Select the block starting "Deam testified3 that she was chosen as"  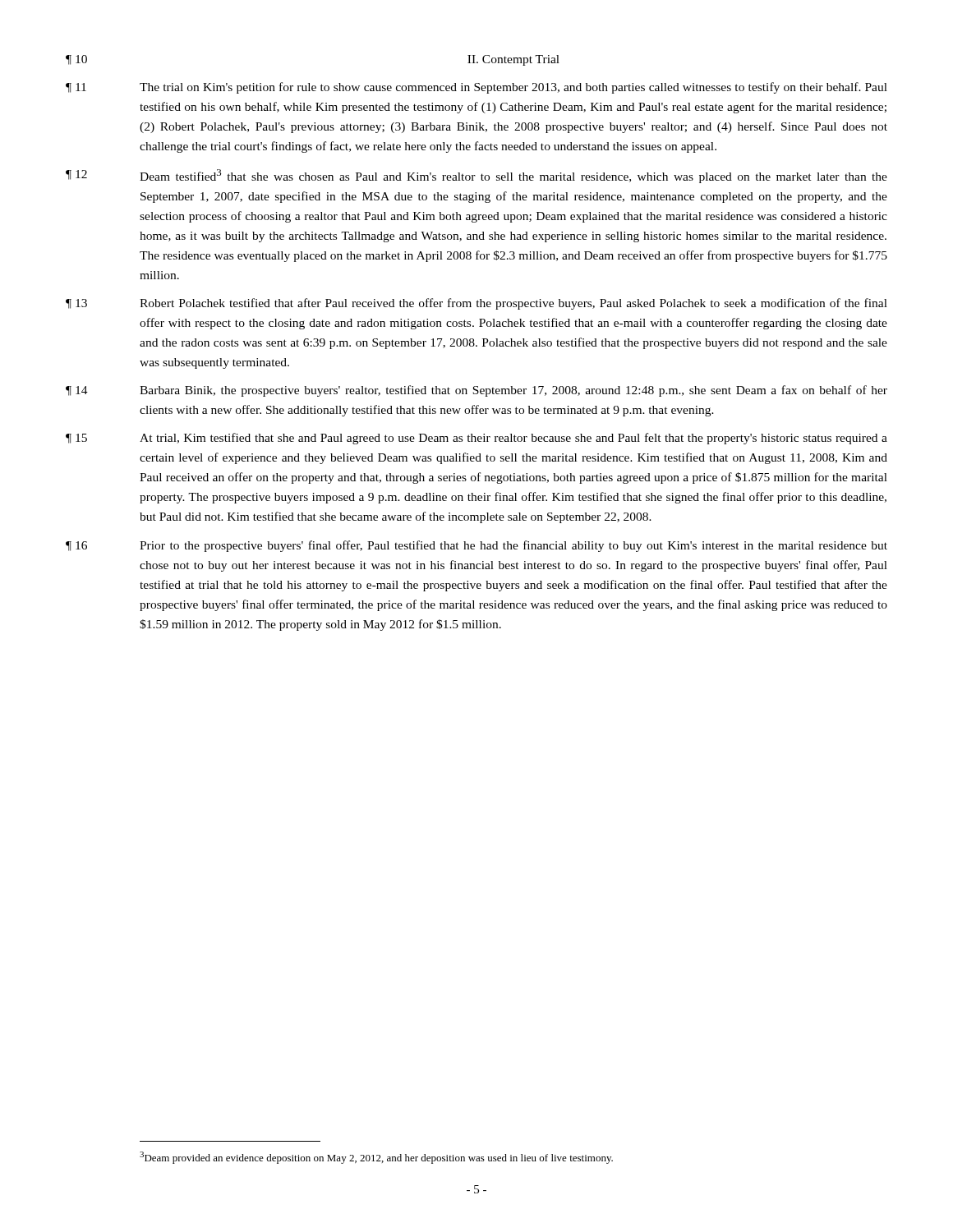pyautogui.click(x=513, y=224)
